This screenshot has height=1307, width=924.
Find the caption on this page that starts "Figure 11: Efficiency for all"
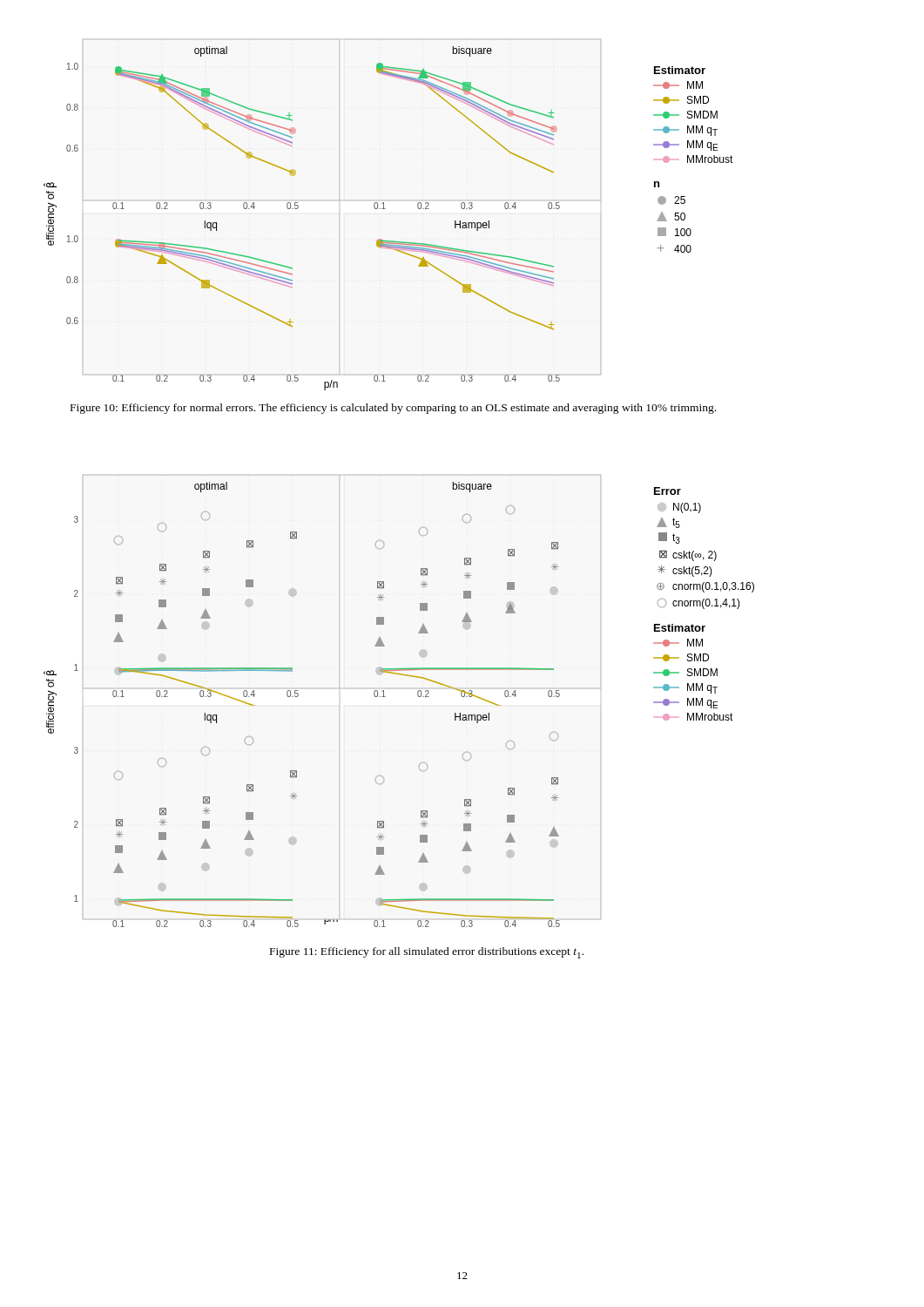click(427, 952)
